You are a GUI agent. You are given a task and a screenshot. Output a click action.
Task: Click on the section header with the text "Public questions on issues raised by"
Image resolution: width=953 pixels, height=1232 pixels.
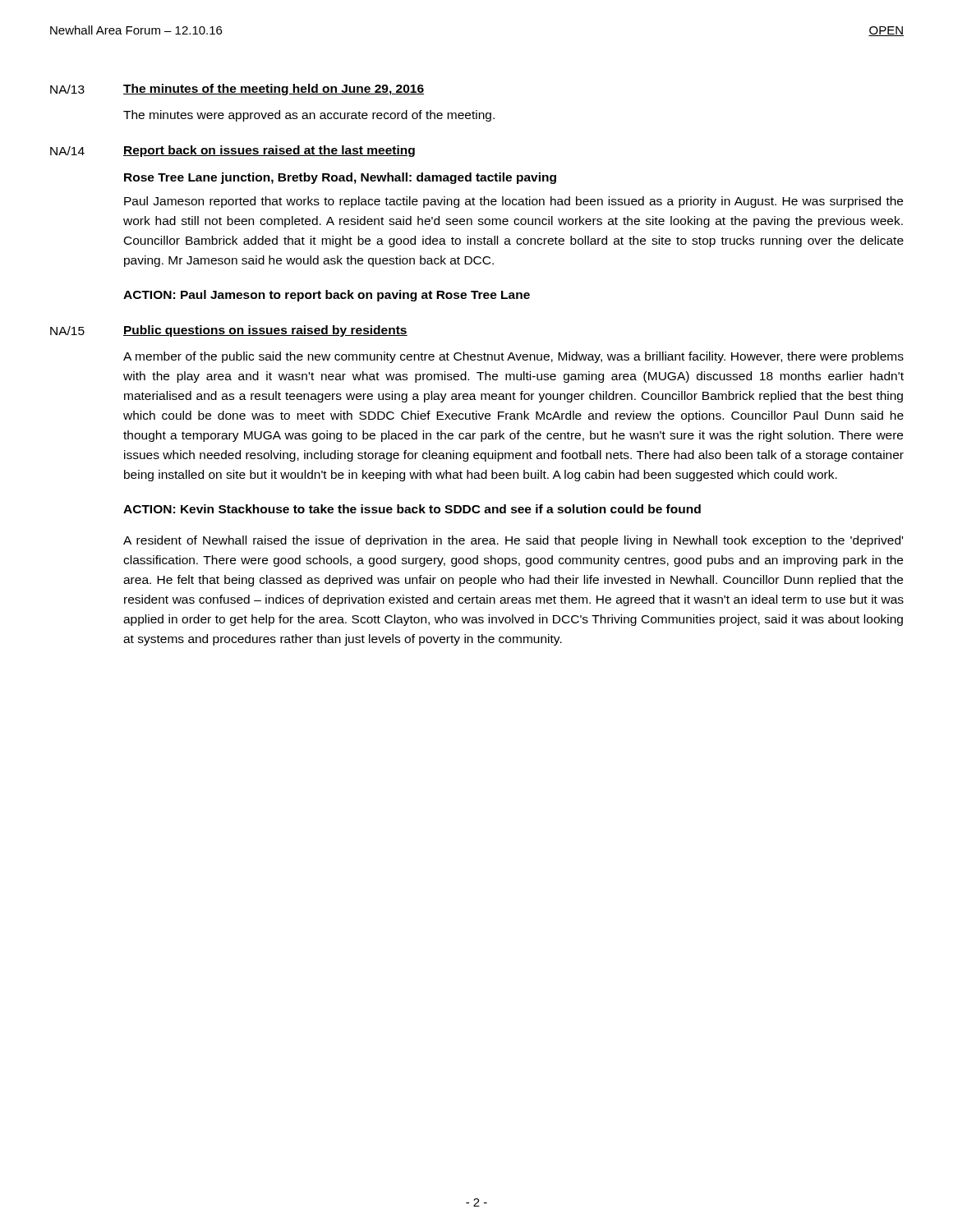(265, 330)
